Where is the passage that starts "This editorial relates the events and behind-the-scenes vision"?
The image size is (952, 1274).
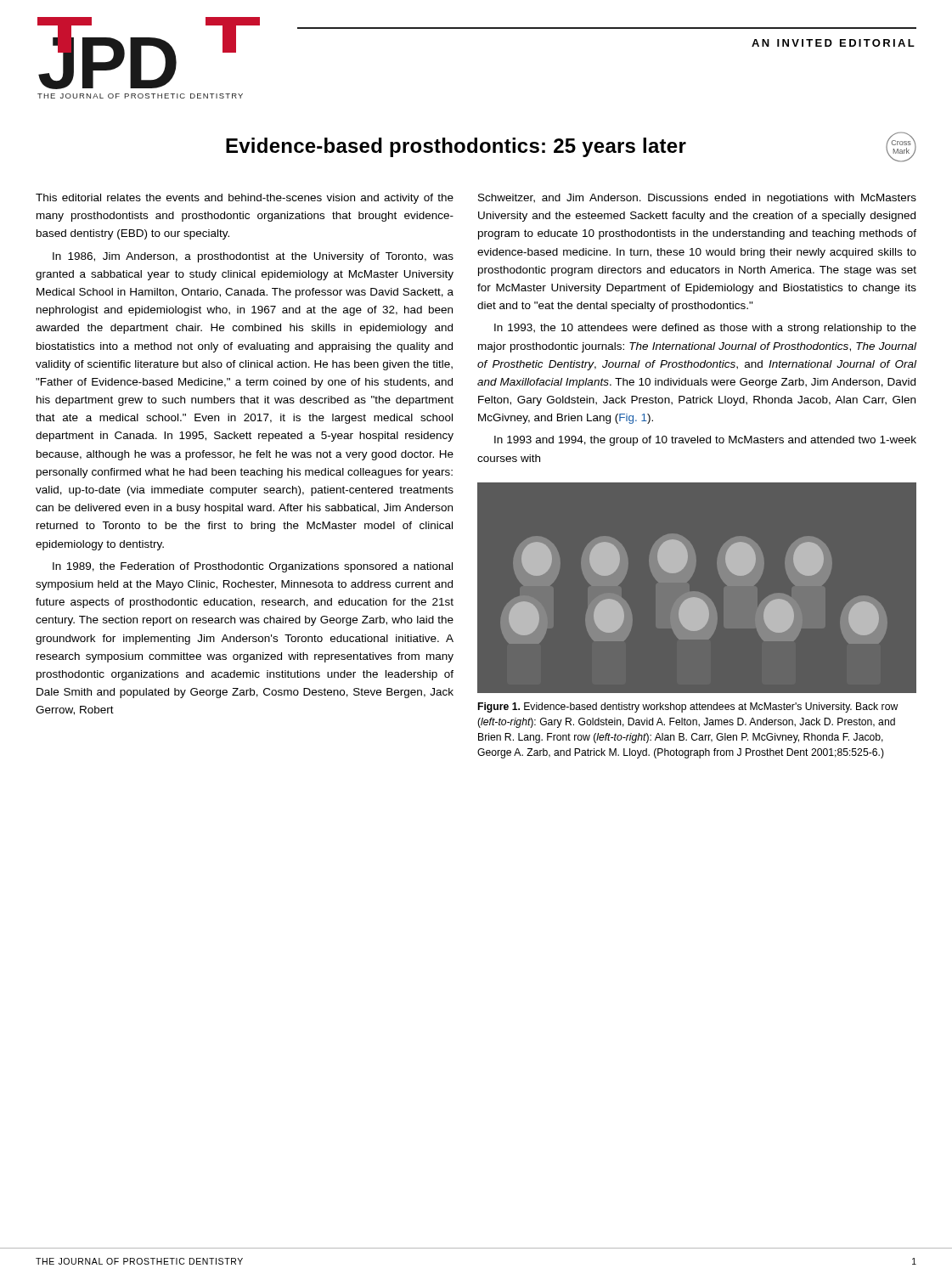[245, 454]
